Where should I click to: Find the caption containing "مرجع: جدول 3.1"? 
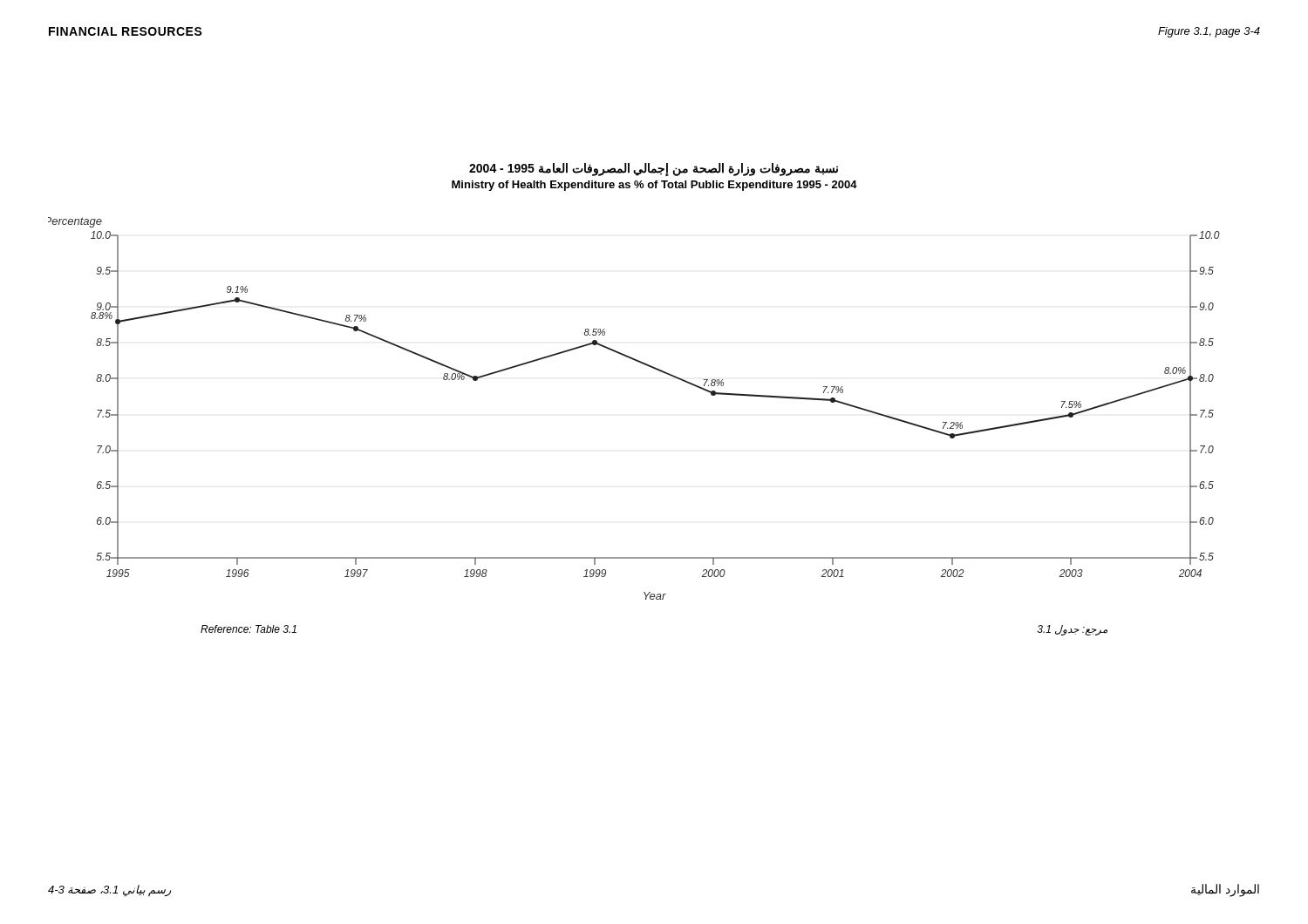(x=1072, y=629)
